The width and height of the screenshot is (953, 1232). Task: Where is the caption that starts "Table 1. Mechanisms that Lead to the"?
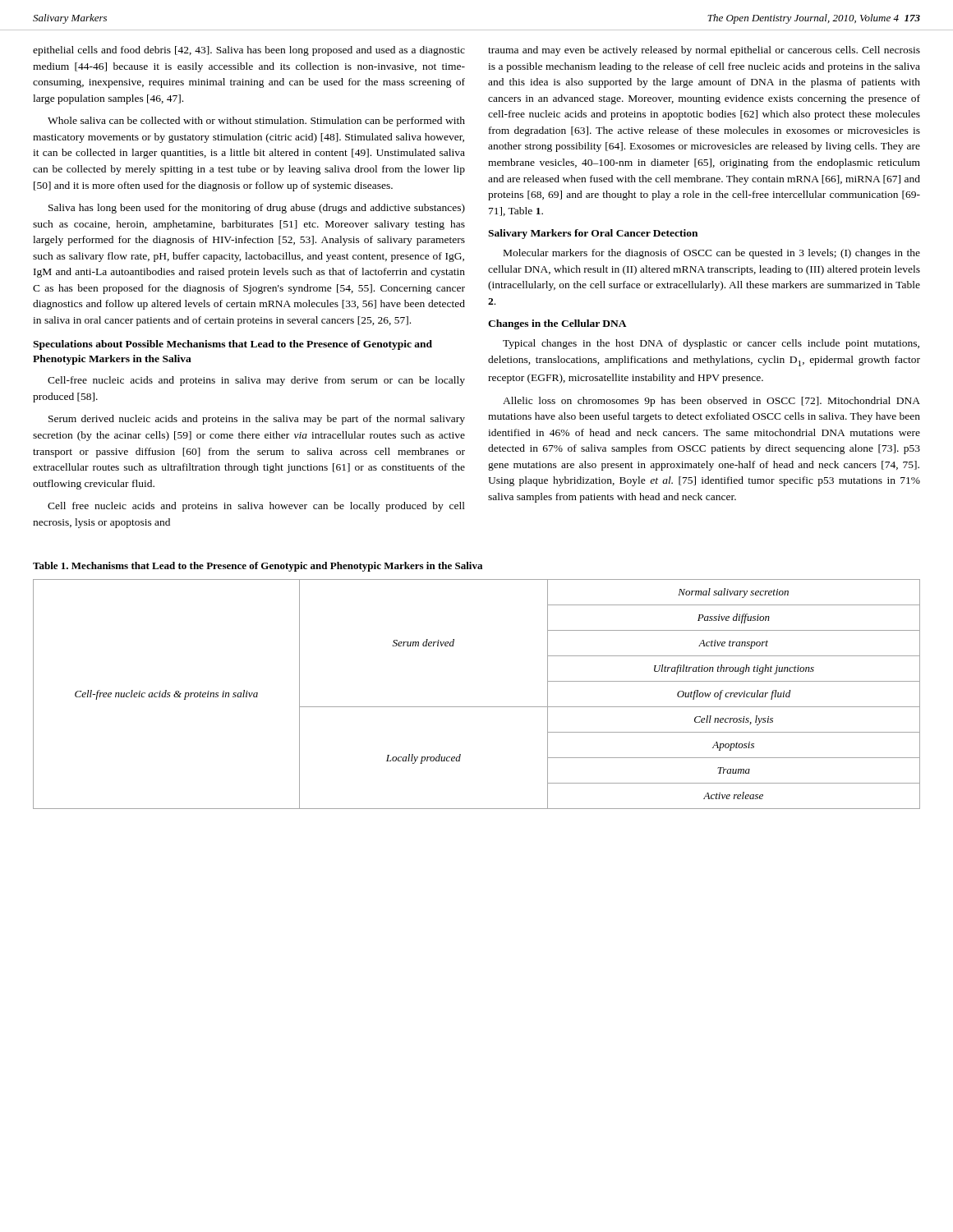[x=258, y=566]
